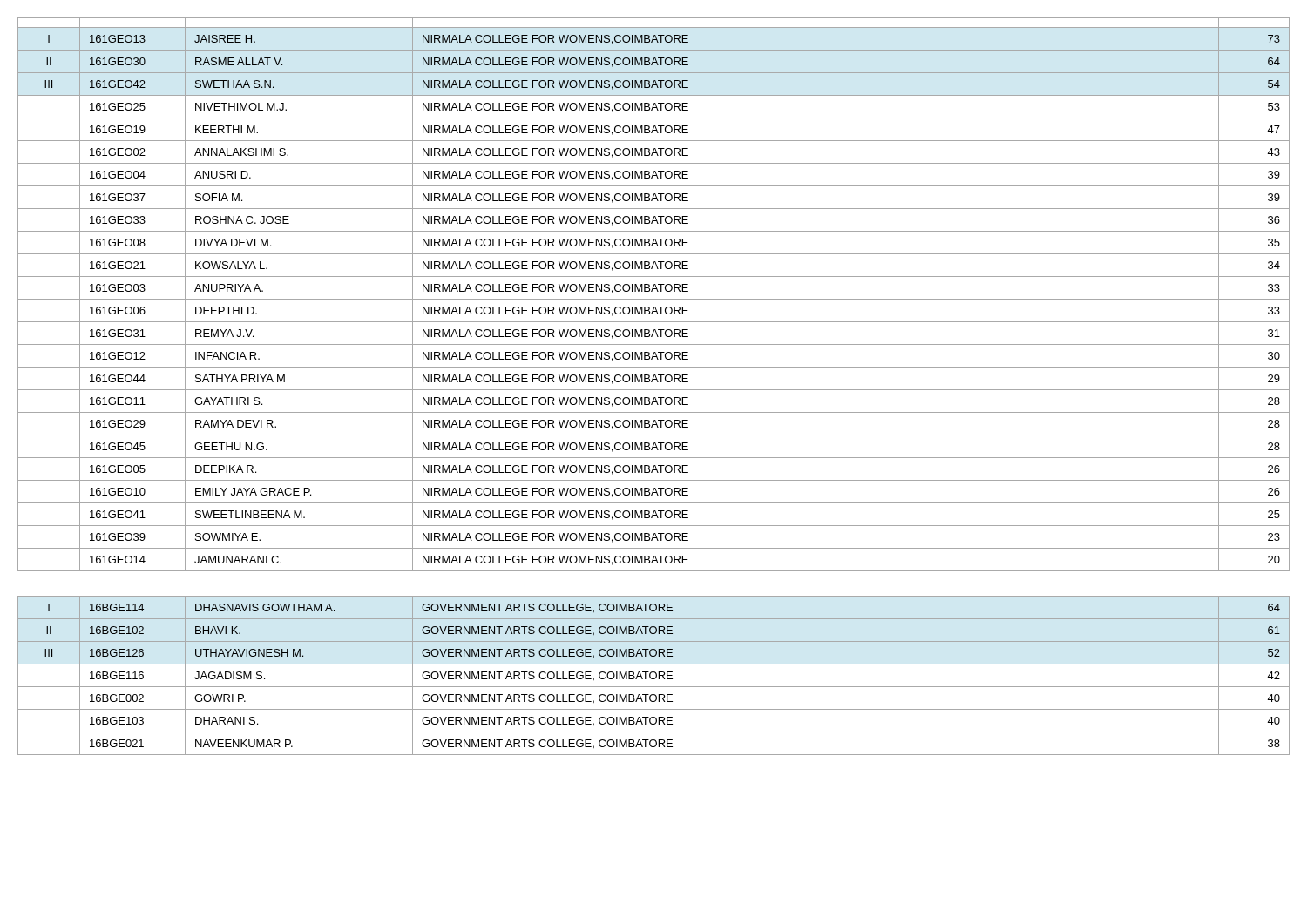This screenshot has width=1307, height=924.
Task: Select the table that reads "JAGADISM S."
Action: [654, 386]
